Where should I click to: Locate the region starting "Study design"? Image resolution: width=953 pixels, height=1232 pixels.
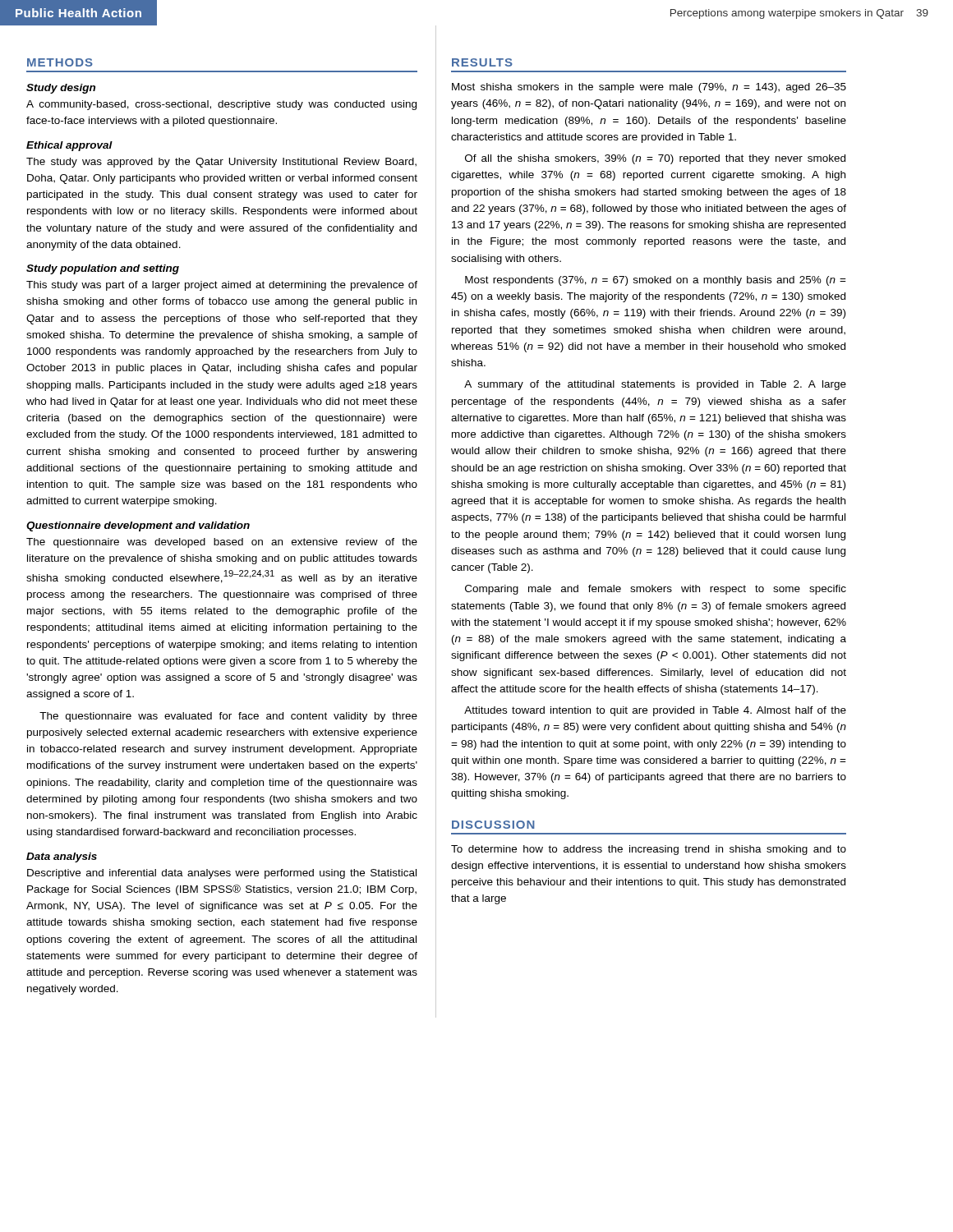click(x=61, y=87)
